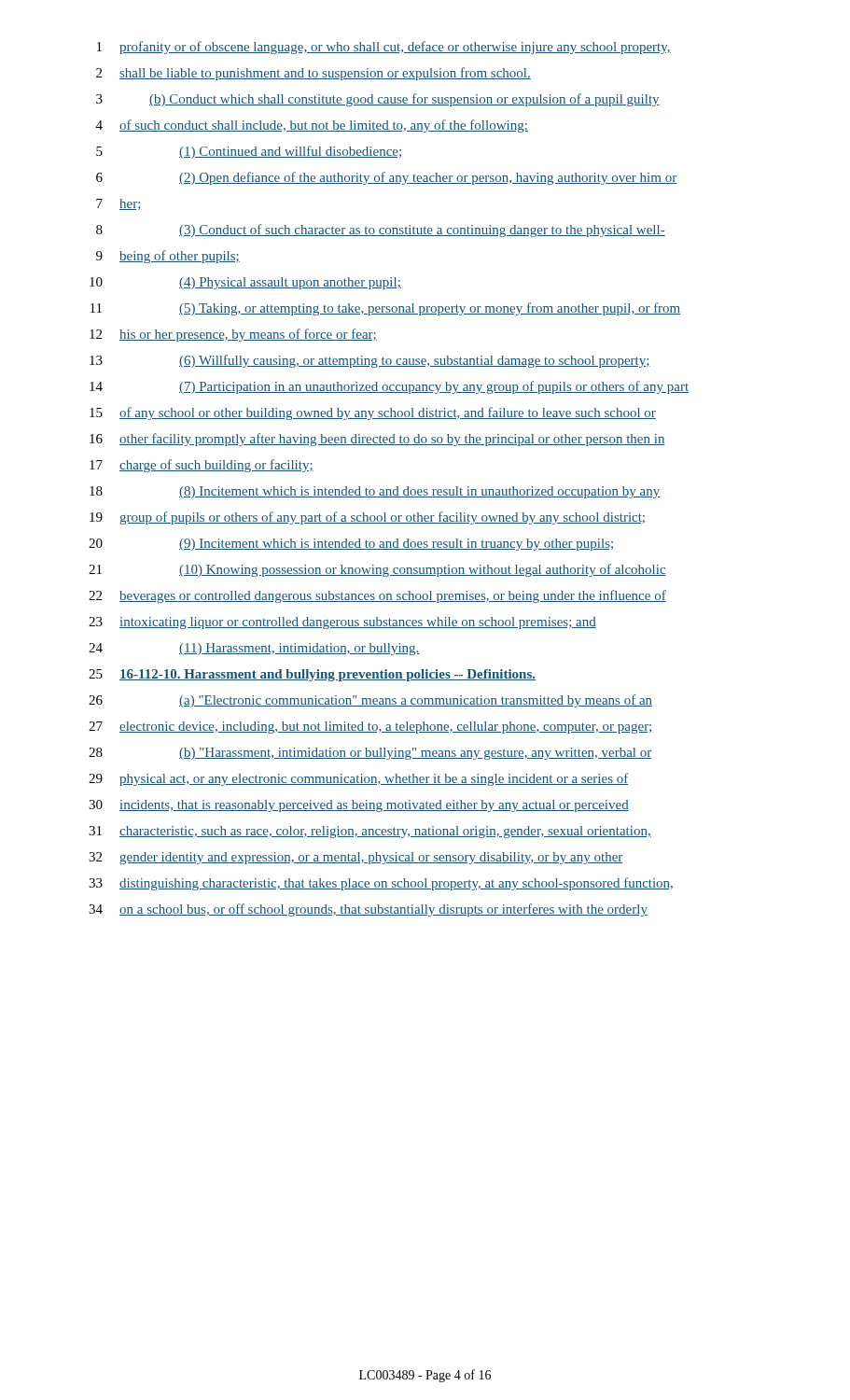850x1400 pixels.
Task: Select the list item that says "27 electronic device, including, but not"
Action: tap(431, 726)
